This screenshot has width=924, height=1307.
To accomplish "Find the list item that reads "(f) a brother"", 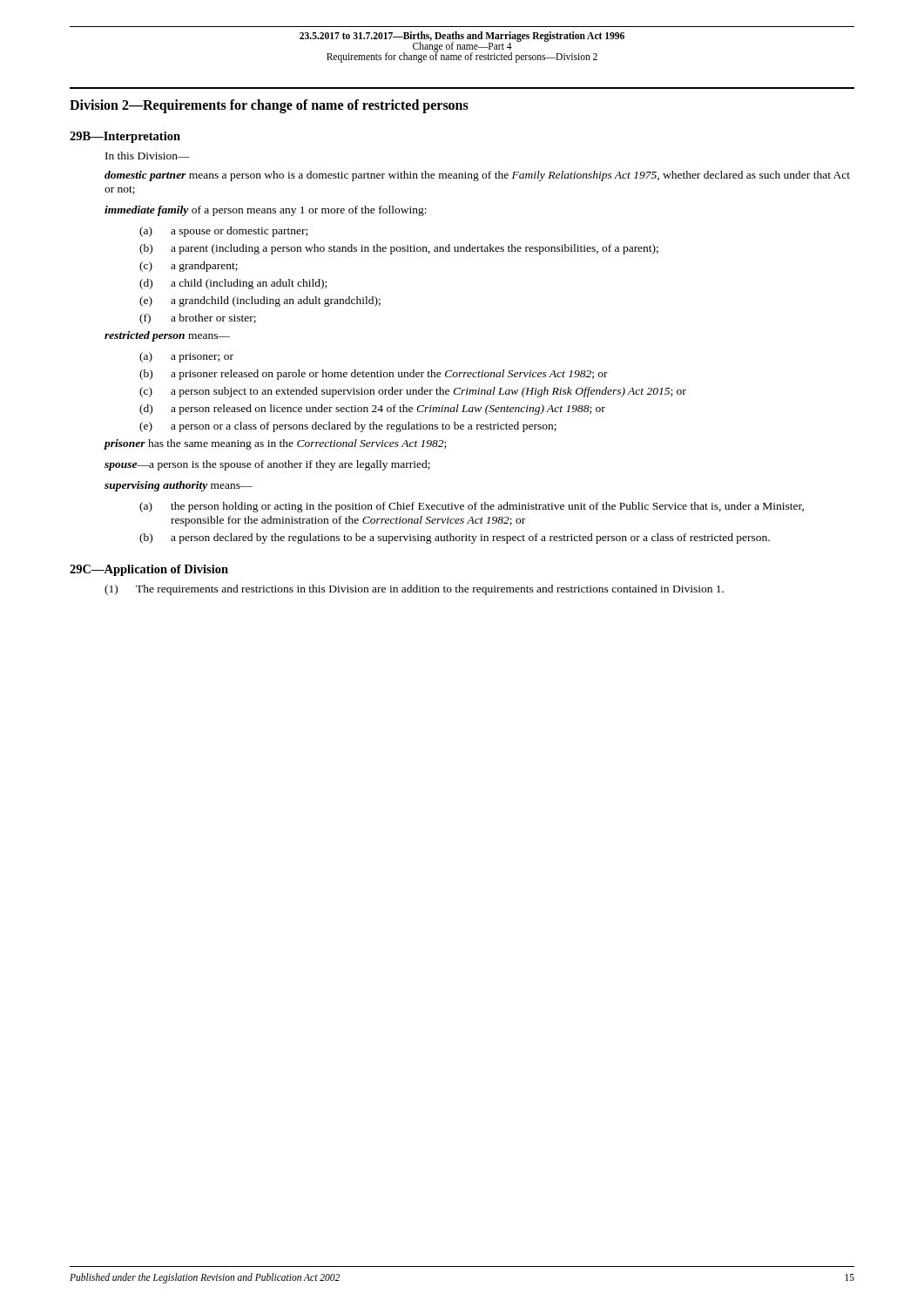I will tap(198, 319).
